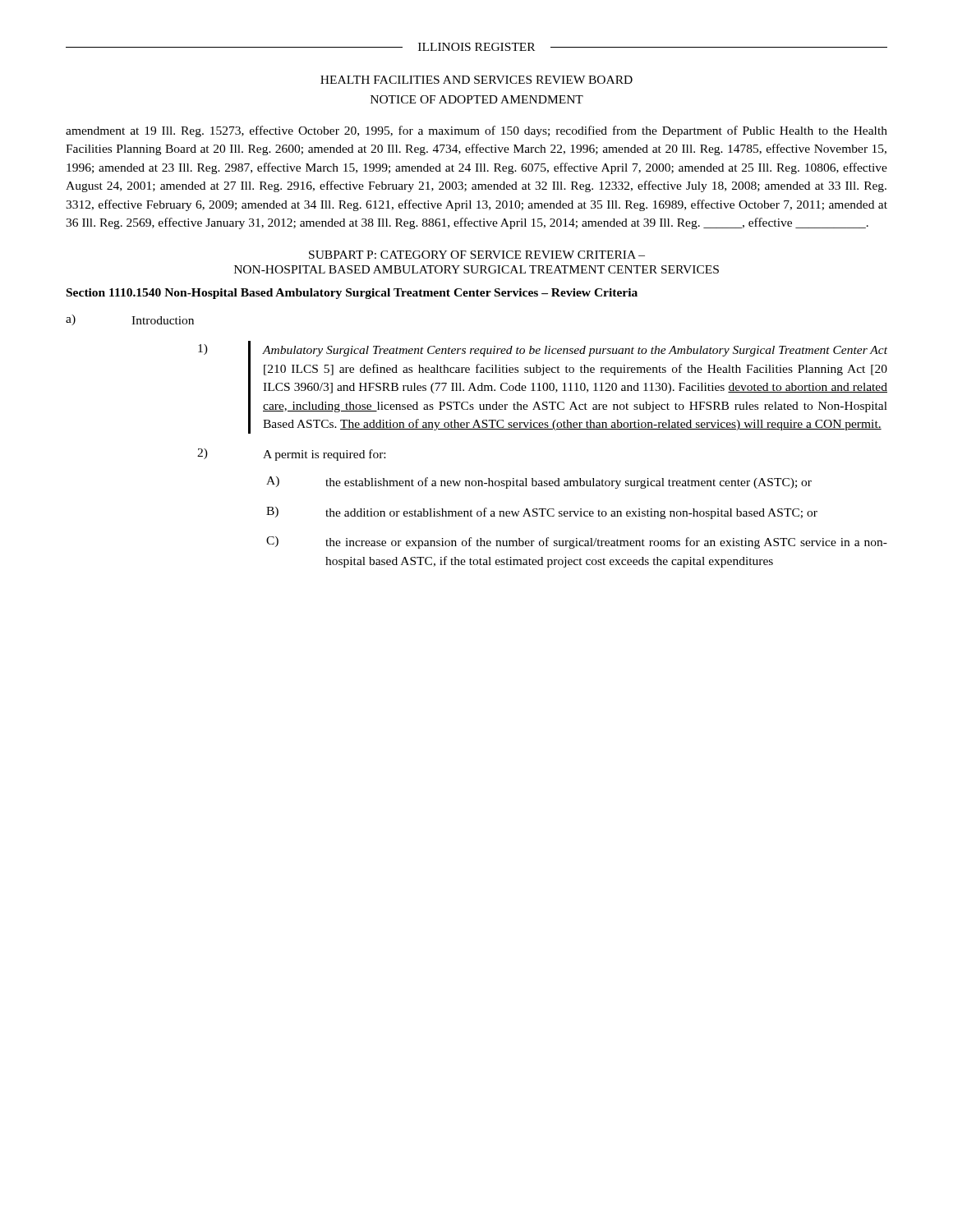Locate the block starting "Section 1110.1540 Non-Hospital Based Ambulatory Surgical"
953x1232 pixels.
[x=352, y=292]
